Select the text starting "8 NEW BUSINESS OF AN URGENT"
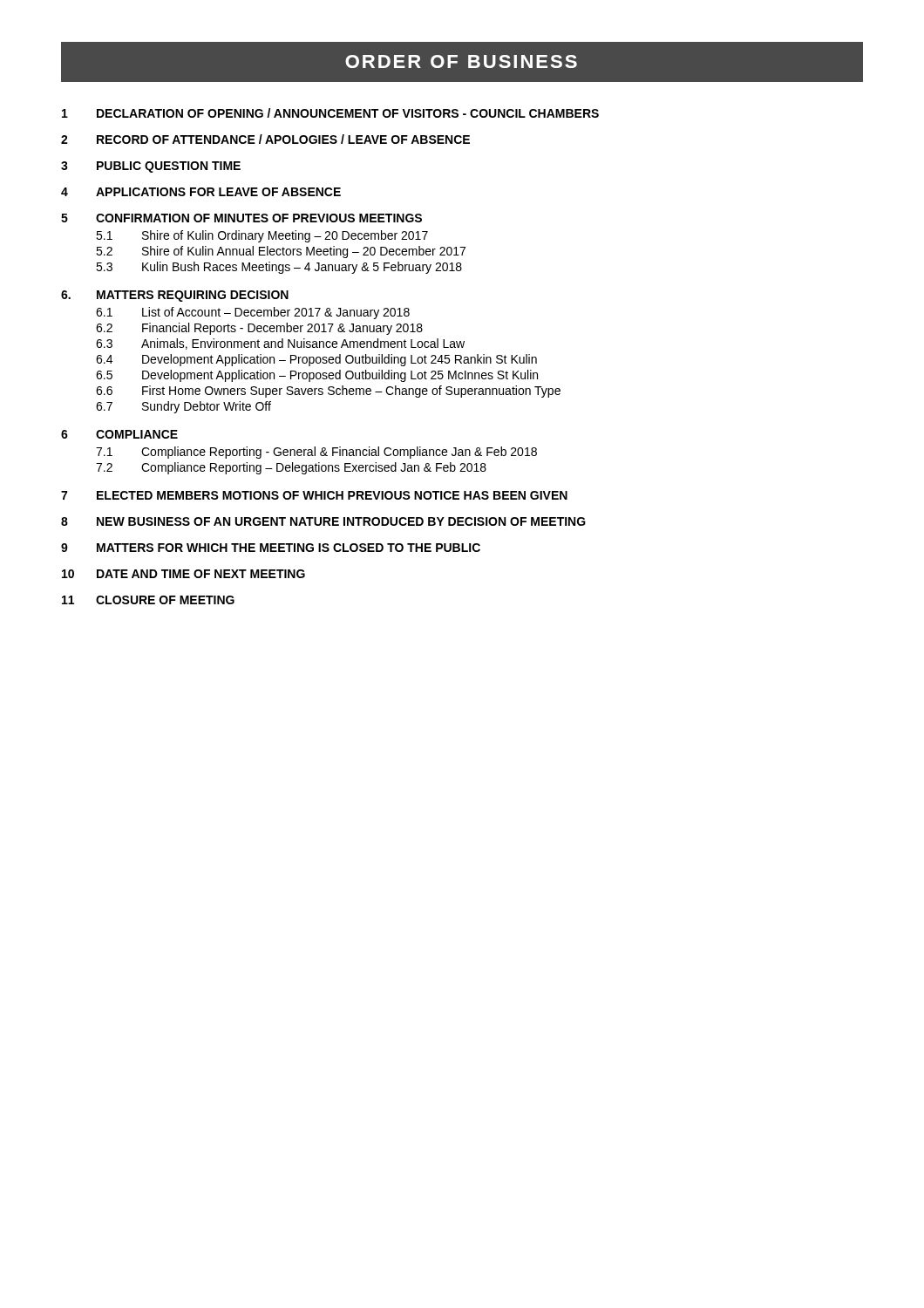This screenshot has height=1308, width=924. pyautogui.click(x=462, y=521)
